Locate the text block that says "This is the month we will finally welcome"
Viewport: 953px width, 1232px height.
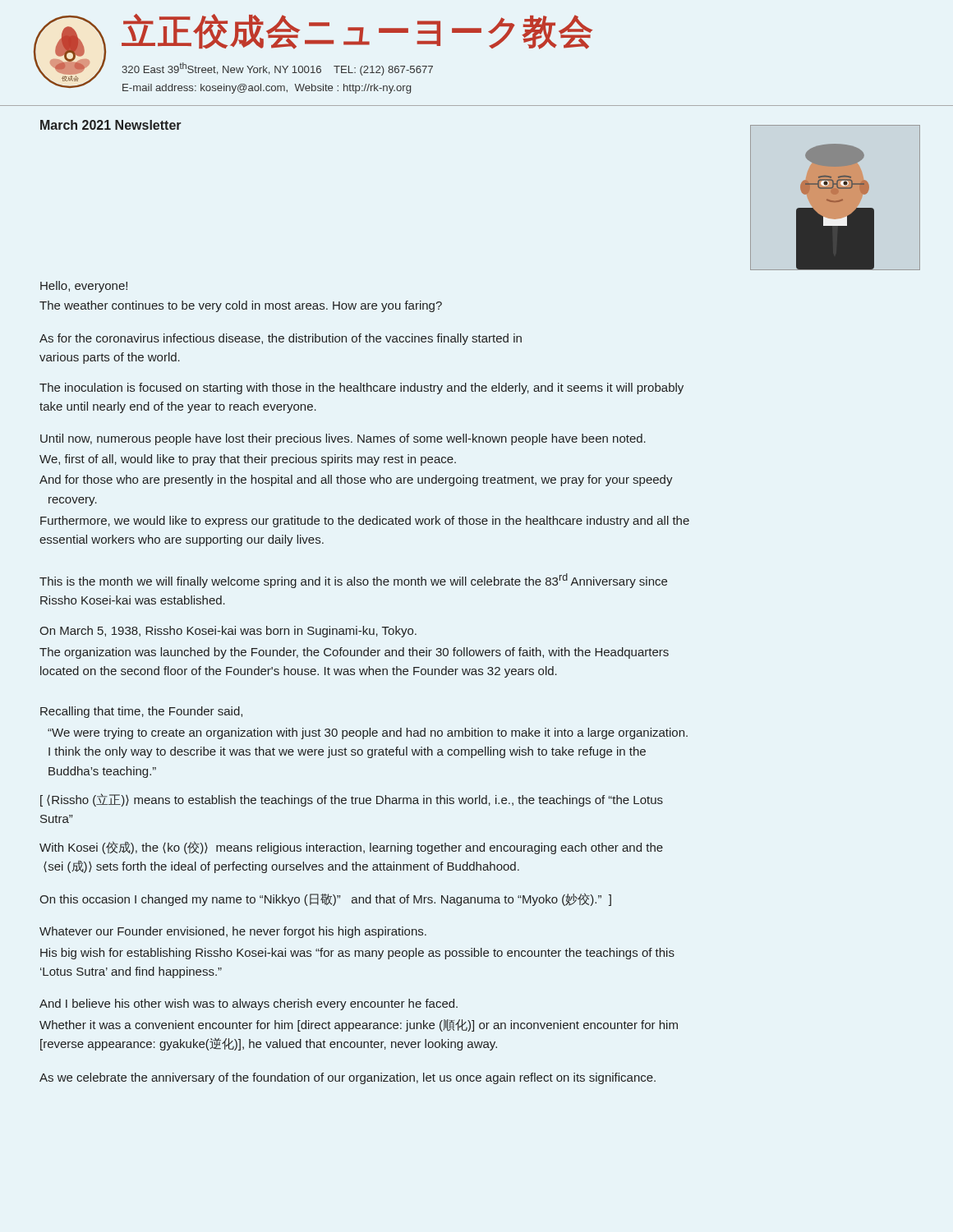tap(354, 589)
